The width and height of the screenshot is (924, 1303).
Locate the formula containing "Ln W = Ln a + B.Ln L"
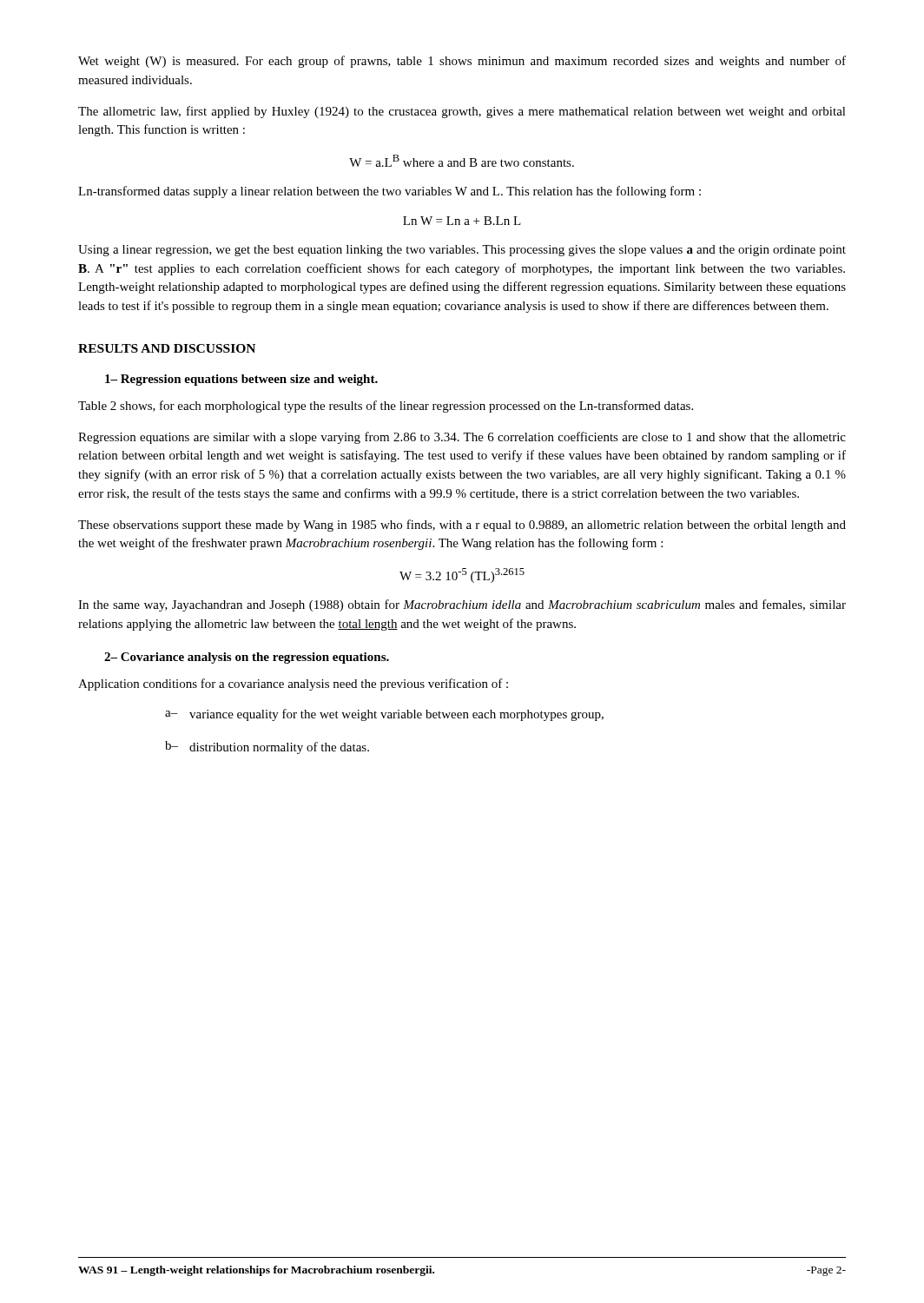[x=462, y=220]
